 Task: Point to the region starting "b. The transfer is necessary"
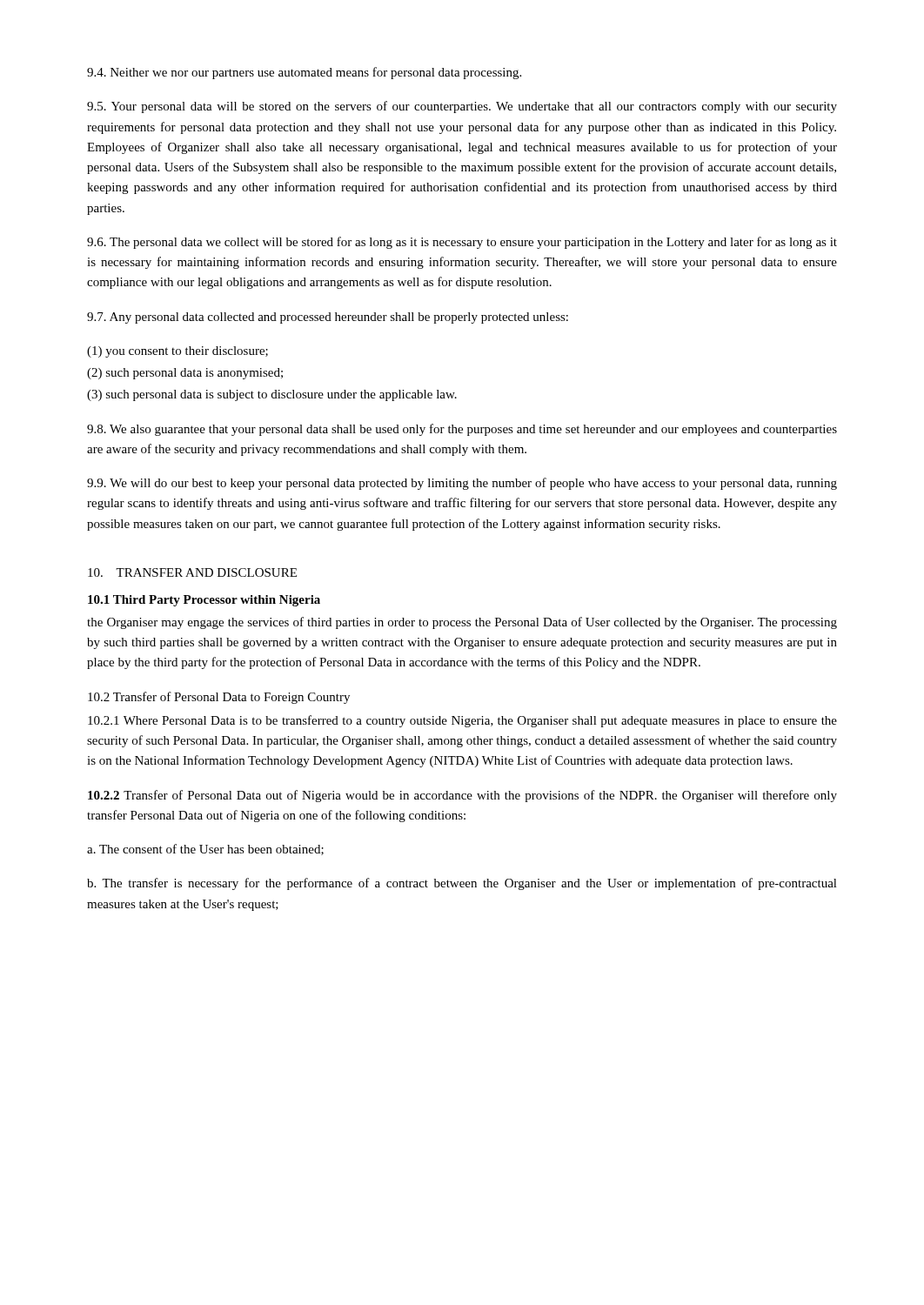[x=462, y=893]
